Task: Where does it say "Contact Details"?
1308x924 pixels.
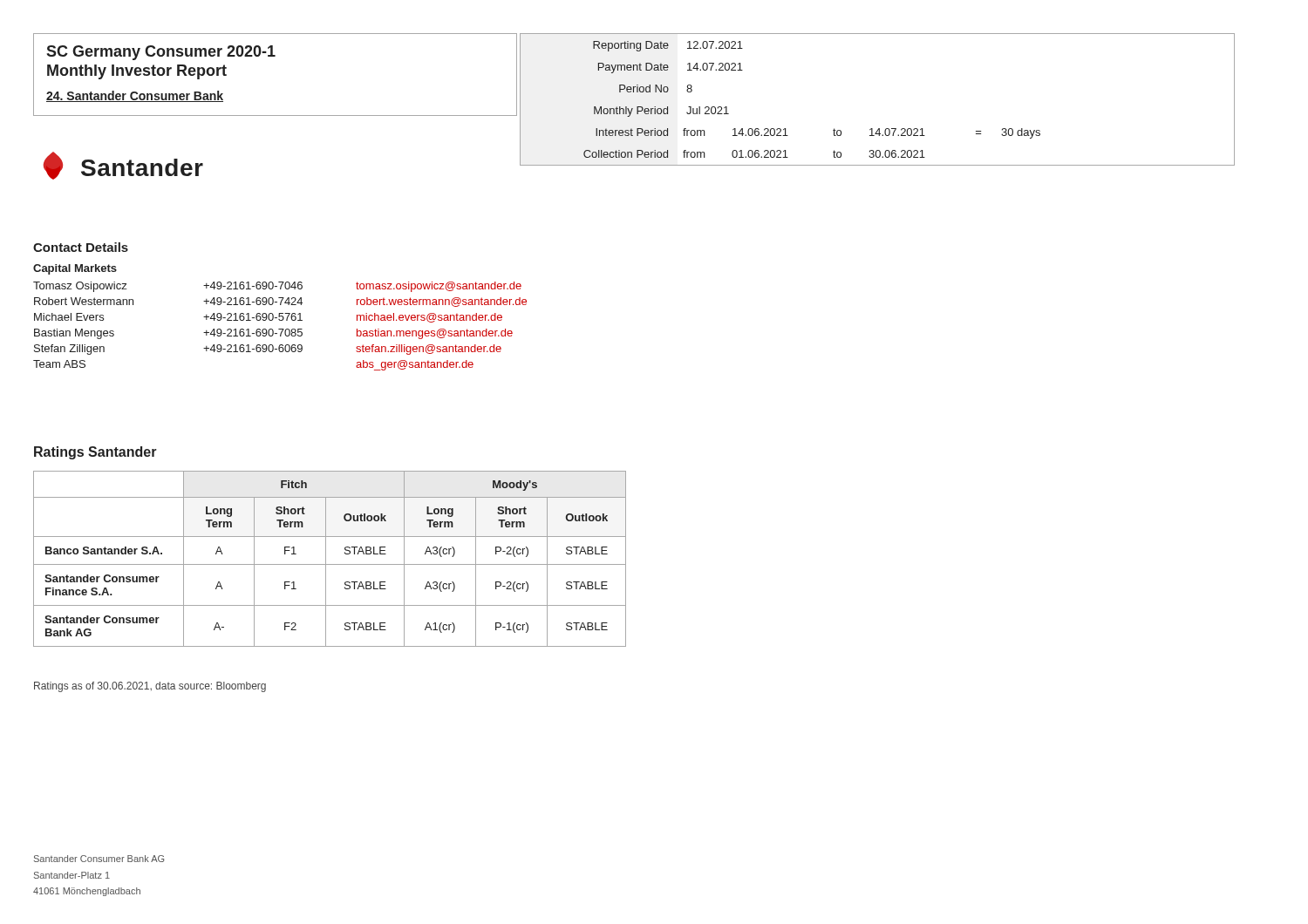Action: 81,247
